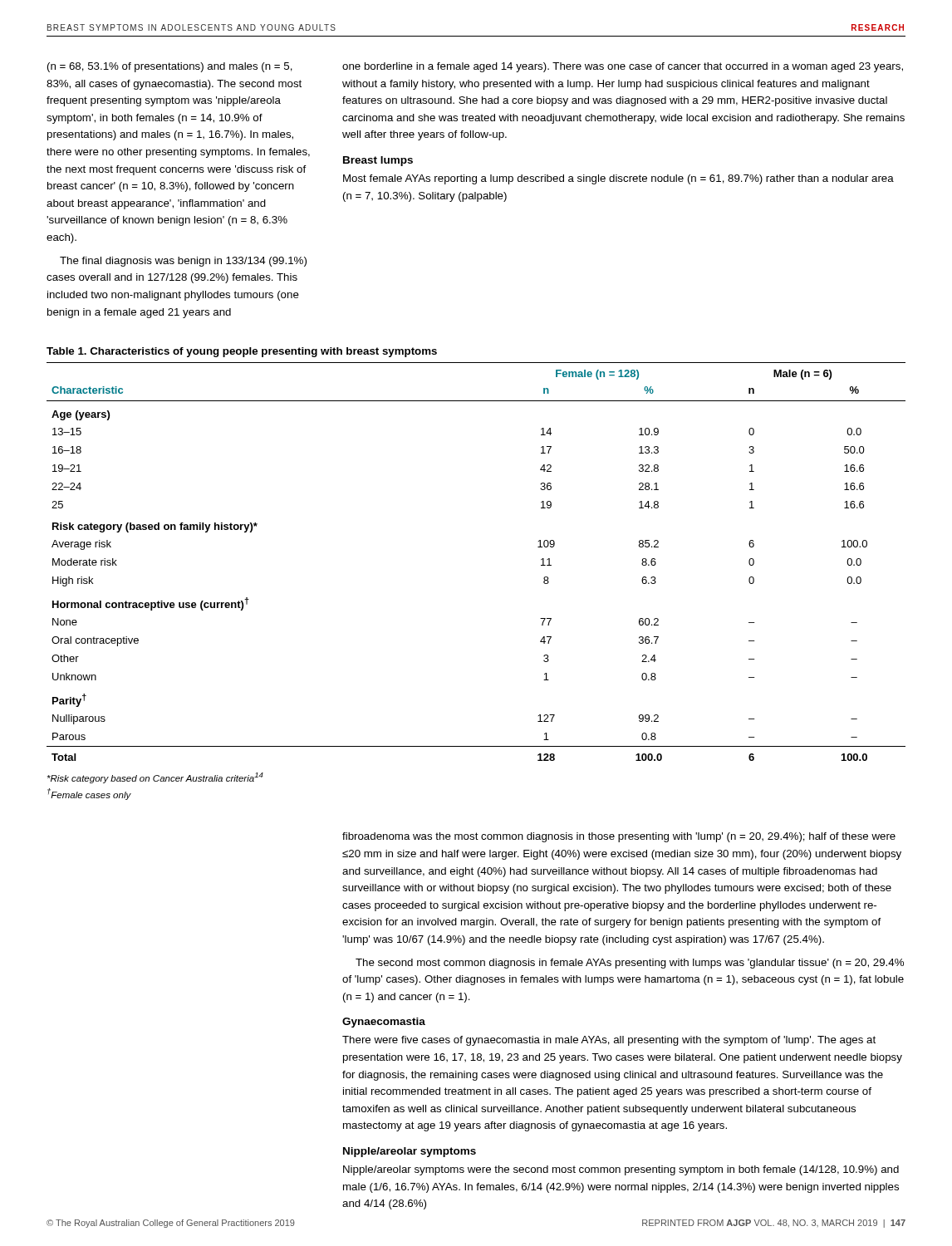952x1246 pixels.
Task: Select the text block with the text "Nipple/areolar symptoms were the second most common presenting"
Action: pyautogui.click(x=624, y=1187)
